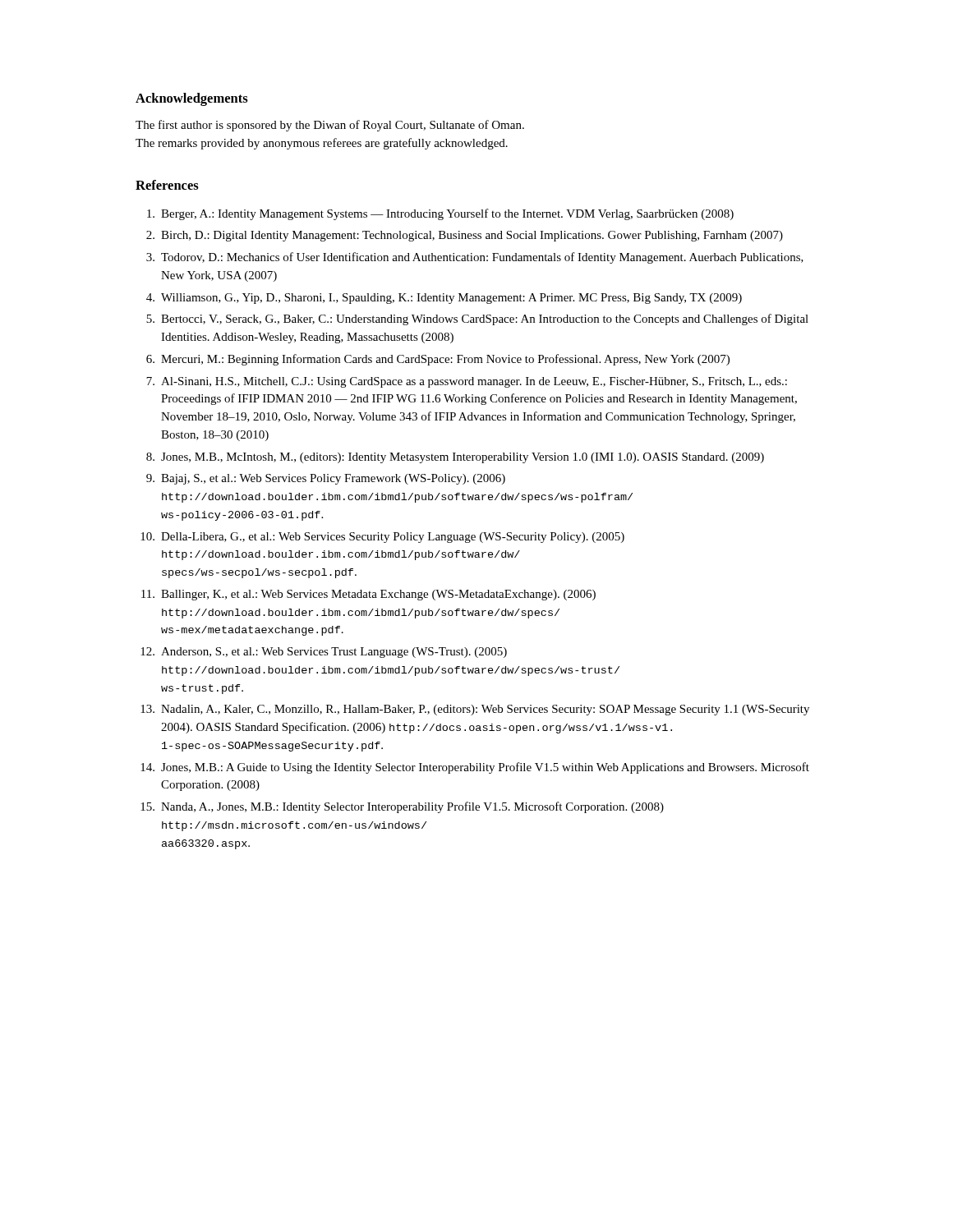Image resolution: width=953 pixels, height=1232 pixels.
Task: Locate the list item containing "6. Mercuri, M.: Beginning Information Cards and CardSpace:"
Action: tap(433, 359)
